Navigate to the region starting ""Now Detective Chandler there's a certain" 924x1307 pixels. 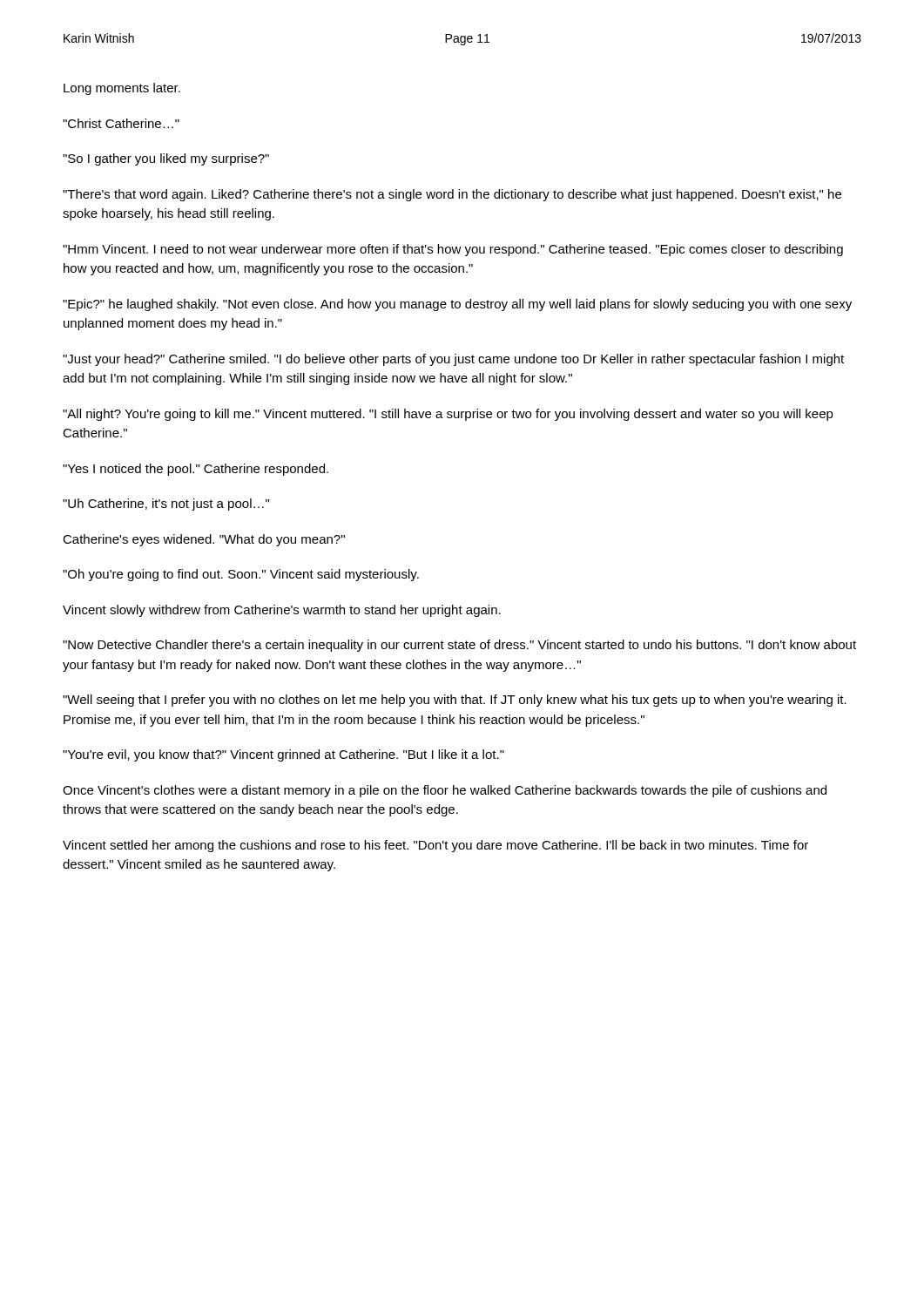462,655
